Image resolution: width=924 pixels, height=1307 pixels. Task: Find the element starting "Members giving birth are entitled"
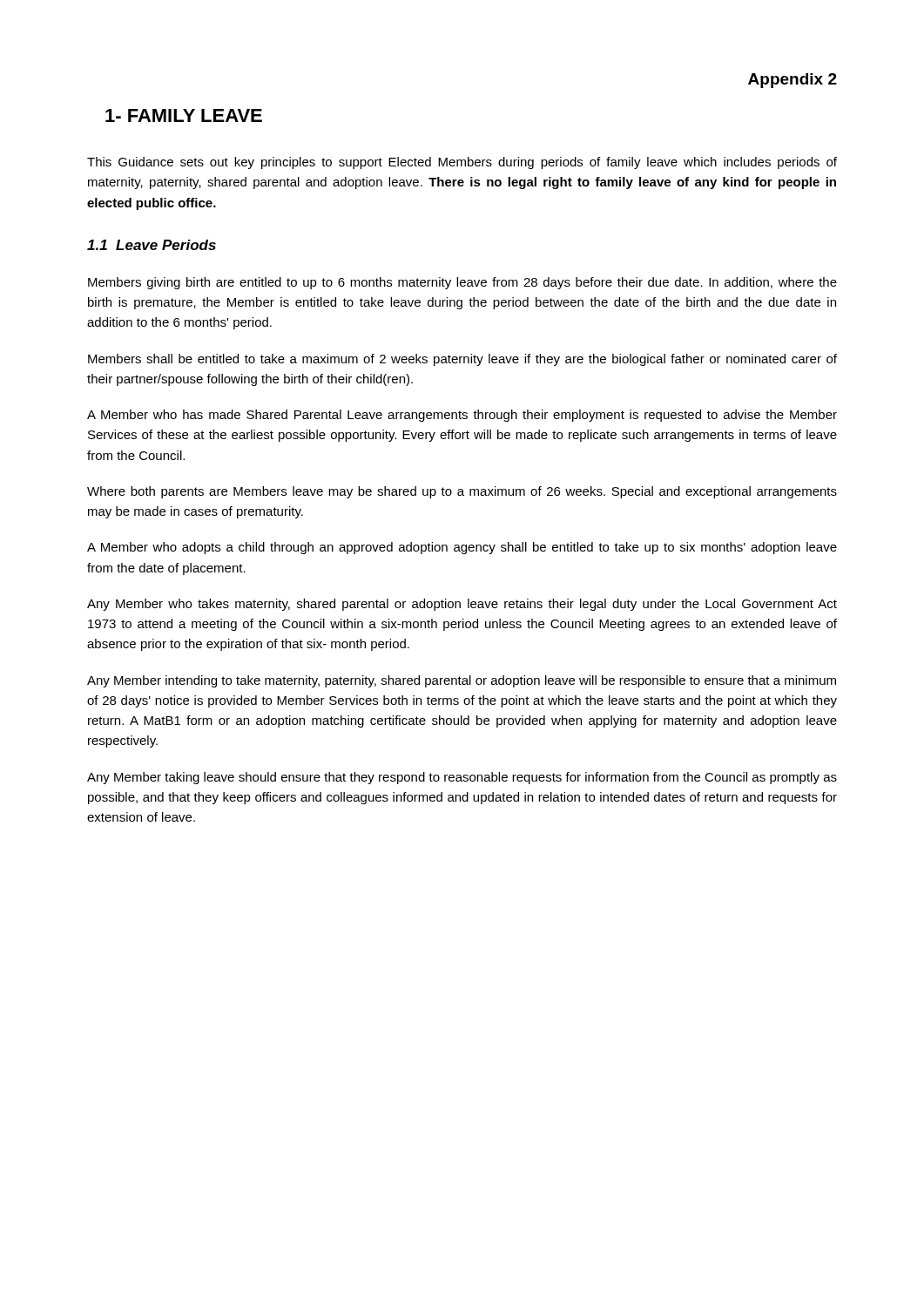[x=462, y=302]
